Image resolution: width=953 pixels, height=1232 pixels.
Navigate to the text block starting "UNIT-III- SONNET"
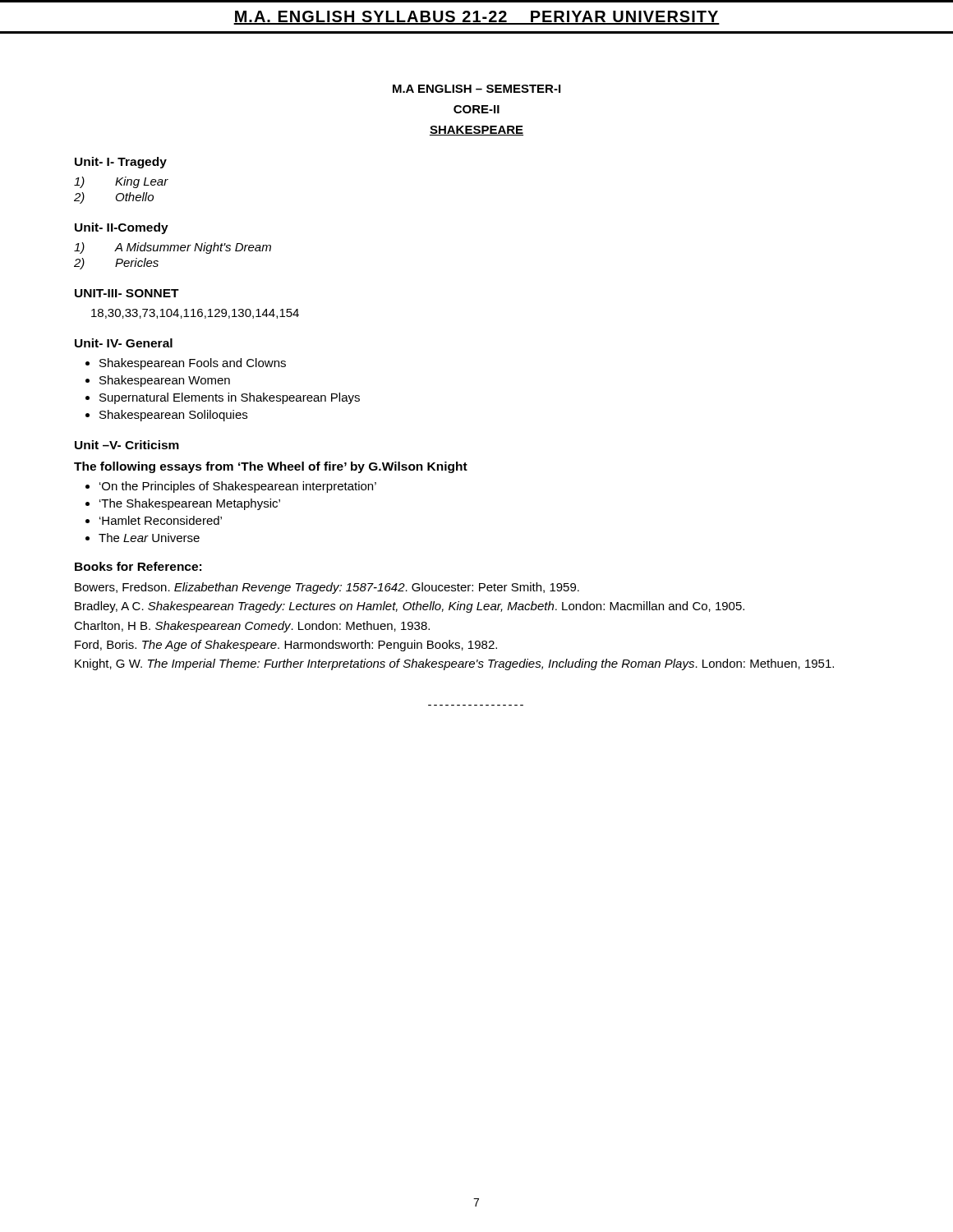(126, 293)
